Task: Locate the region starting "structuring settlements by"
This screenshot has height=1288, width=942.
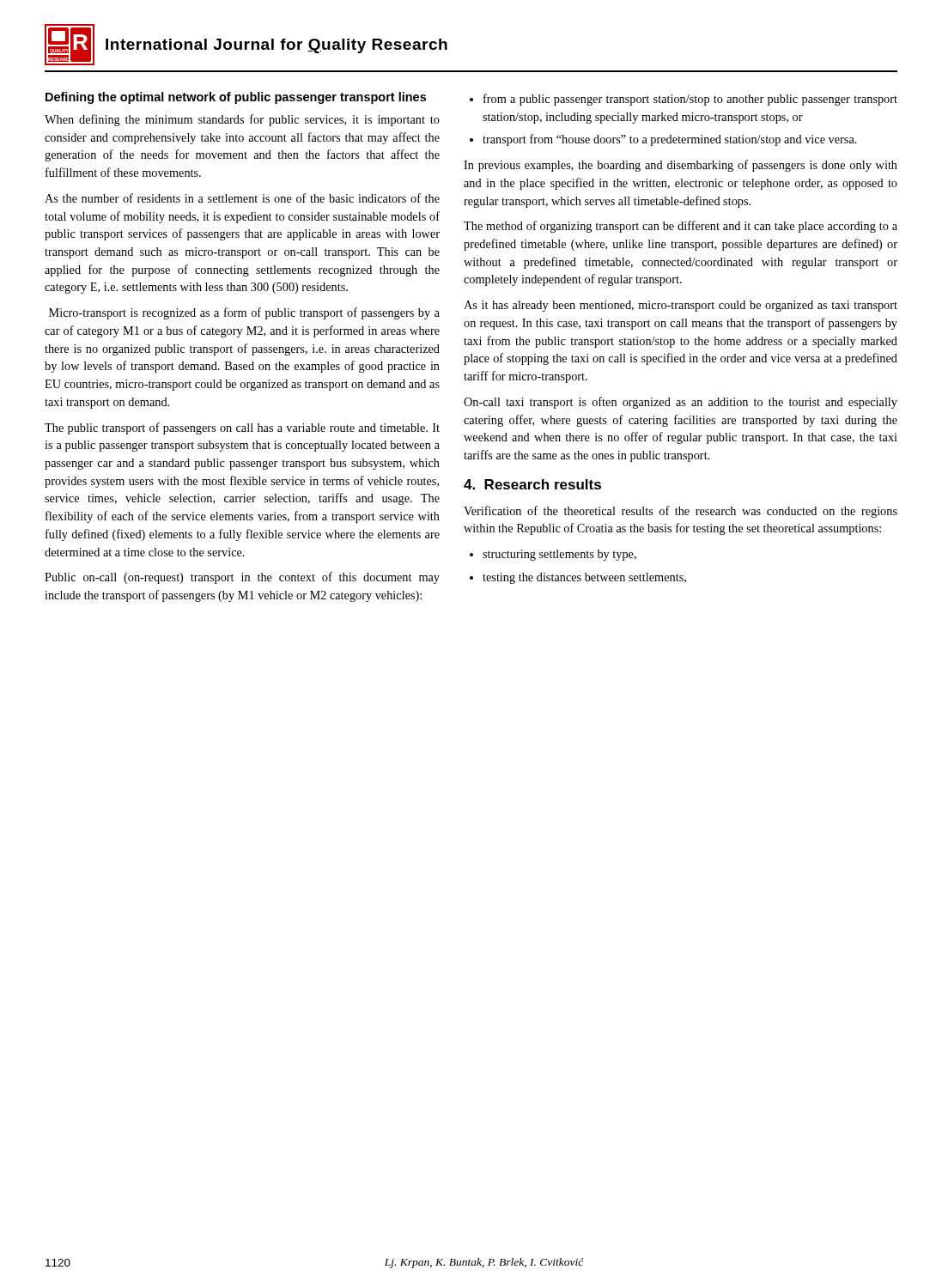Action: point(681,566)
